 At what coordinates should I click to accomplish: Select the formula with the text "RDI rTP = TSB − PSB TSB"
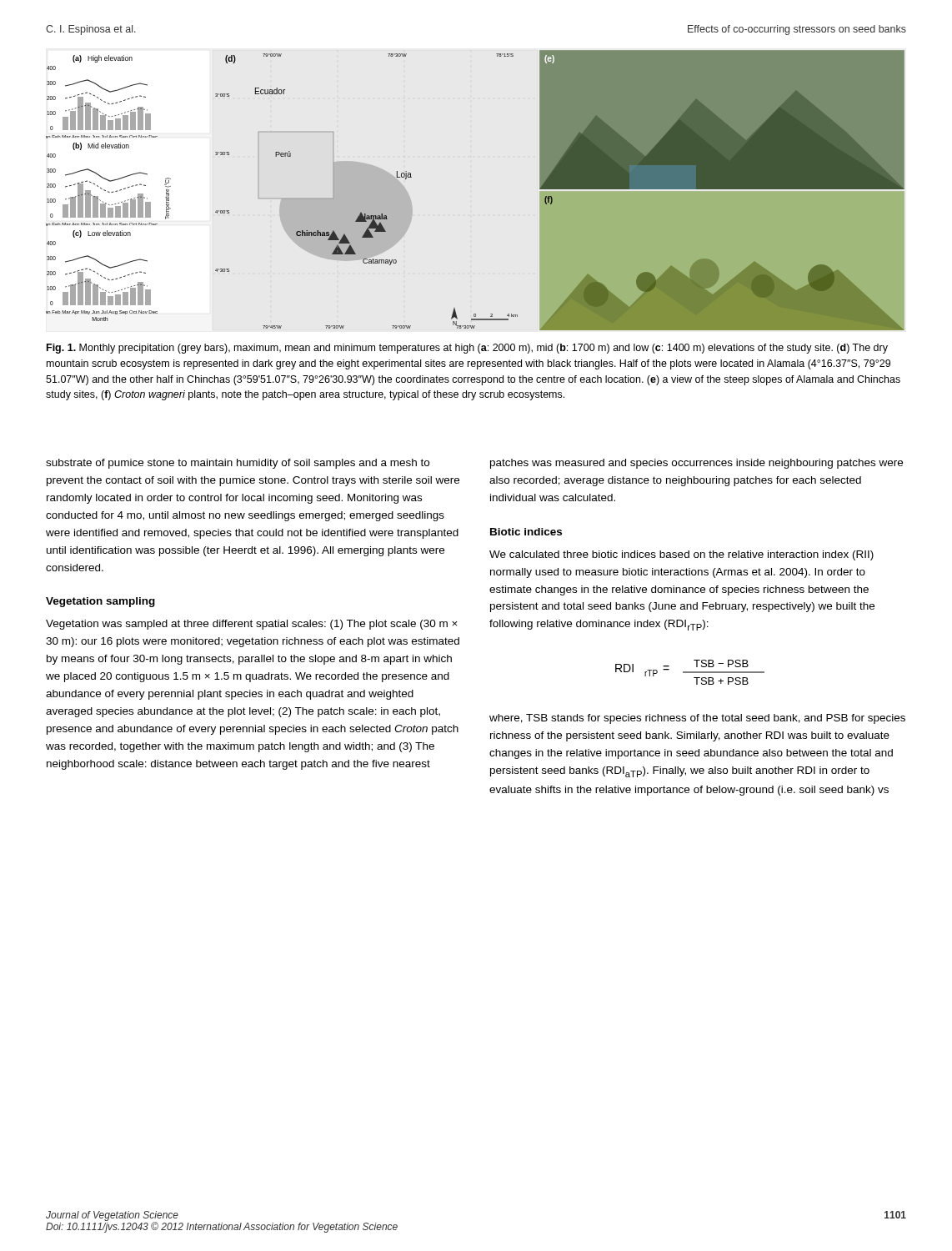(698, 670)
